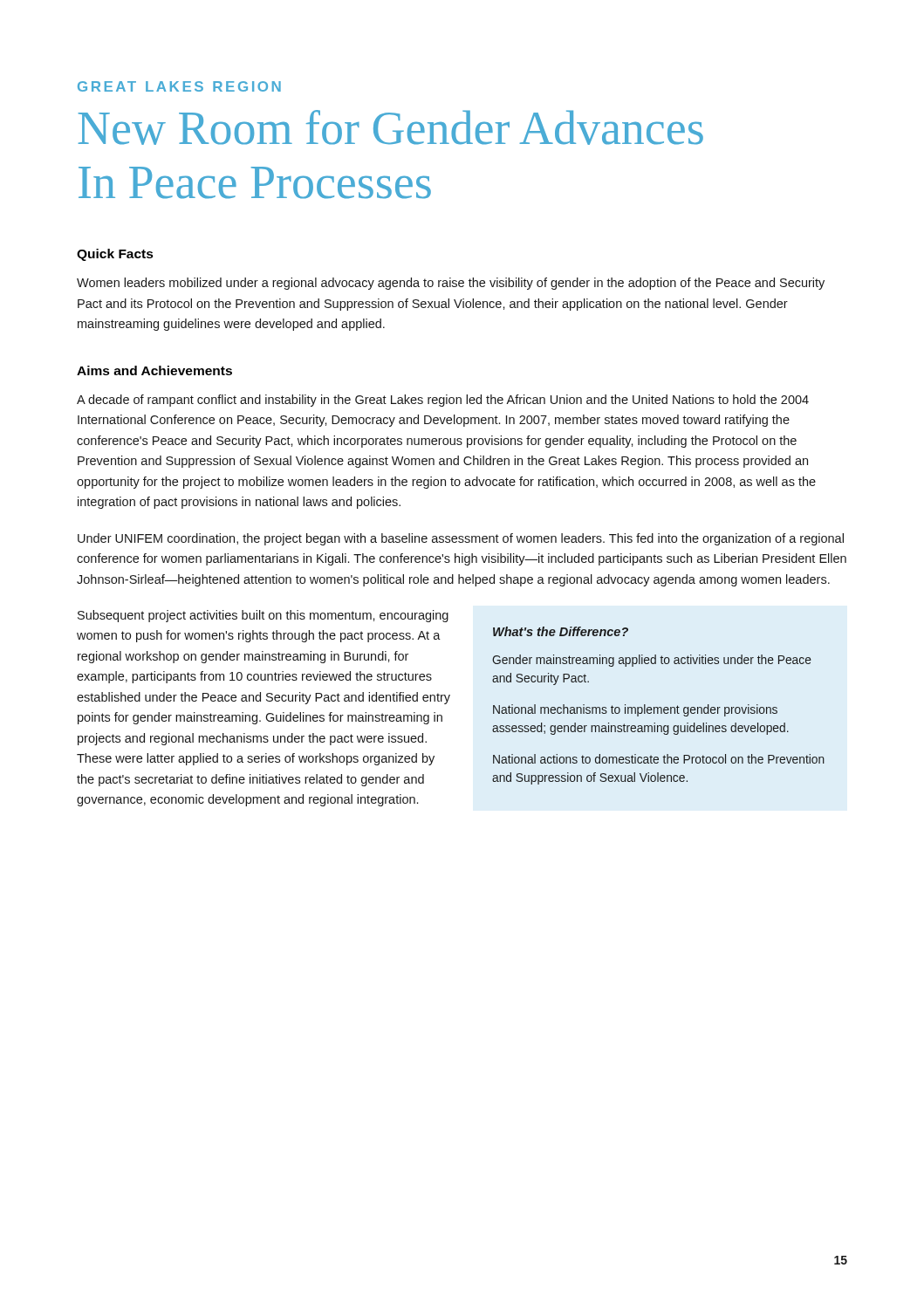924x1309 pixels.
Task: Click the passage that begins "A decade of rampant conflict and instability"
Action: coord(446,451)
